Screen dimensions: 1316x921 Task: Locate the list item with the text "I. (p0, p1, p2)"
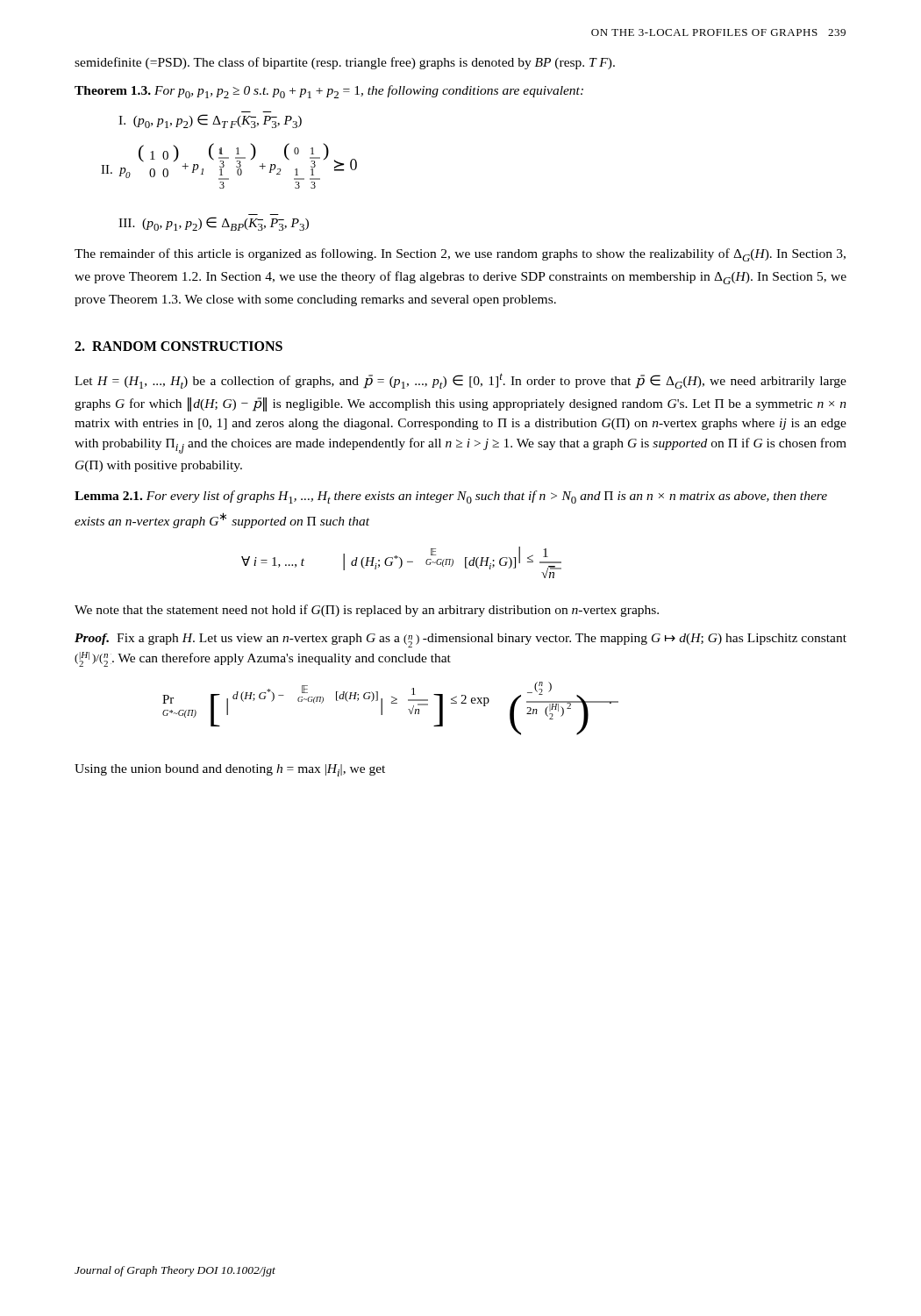[x=210, y=122]
